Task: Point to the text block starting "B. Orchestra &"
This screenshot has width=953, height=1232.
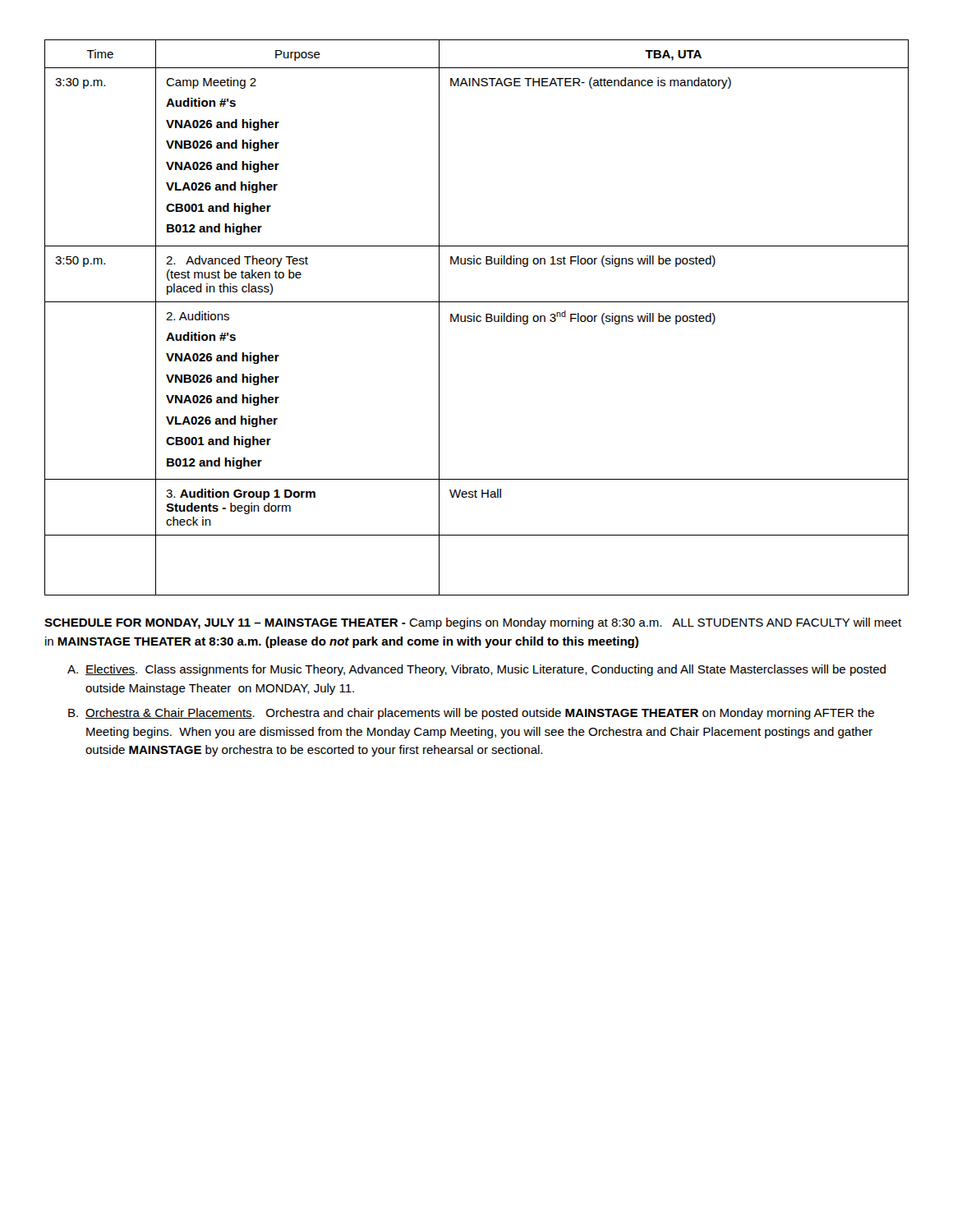Action: tap(488, 732)
